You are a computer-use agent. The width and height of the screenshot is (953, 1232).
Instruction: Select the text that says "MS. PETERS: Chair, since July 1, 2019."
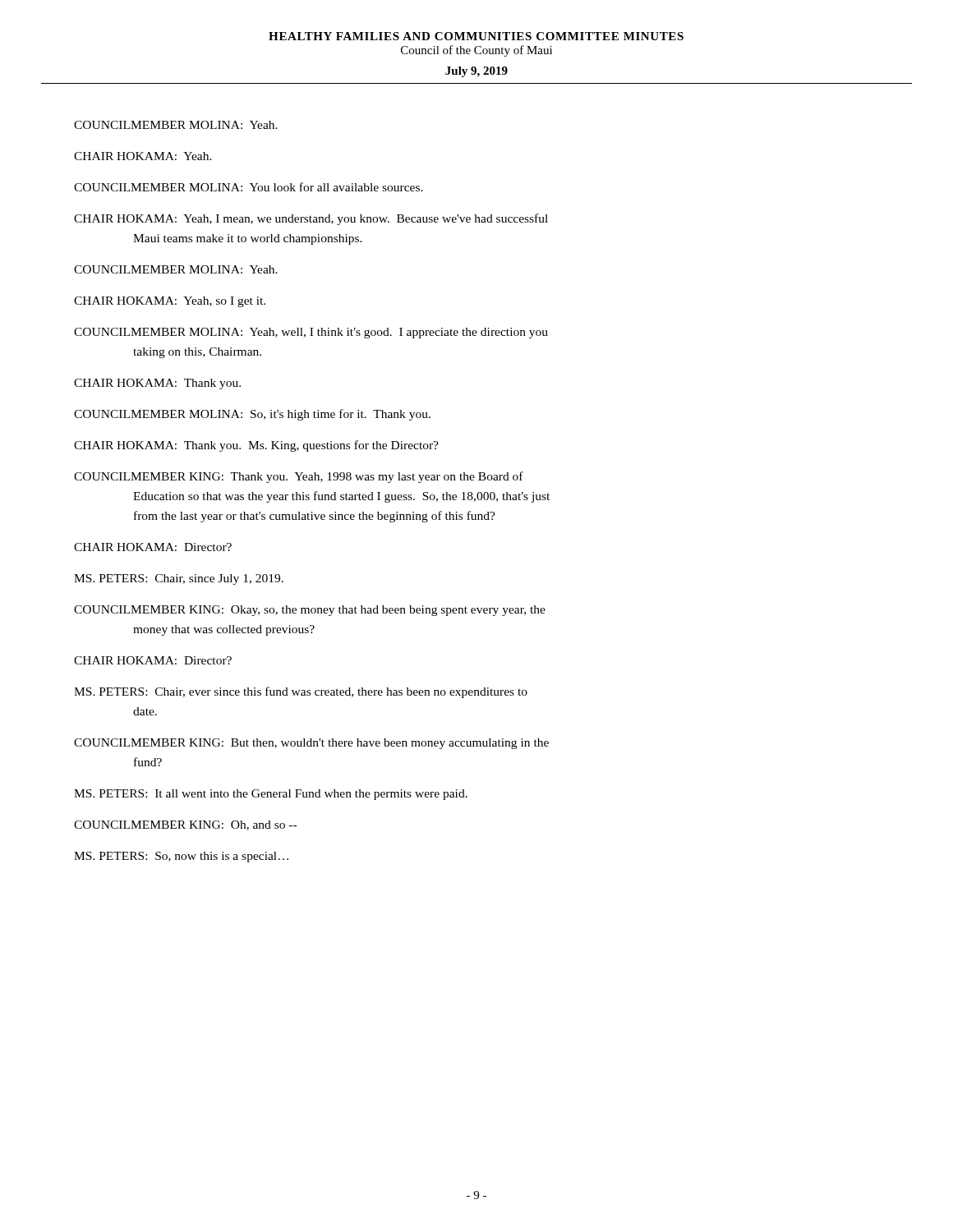(x=179, y=578)
